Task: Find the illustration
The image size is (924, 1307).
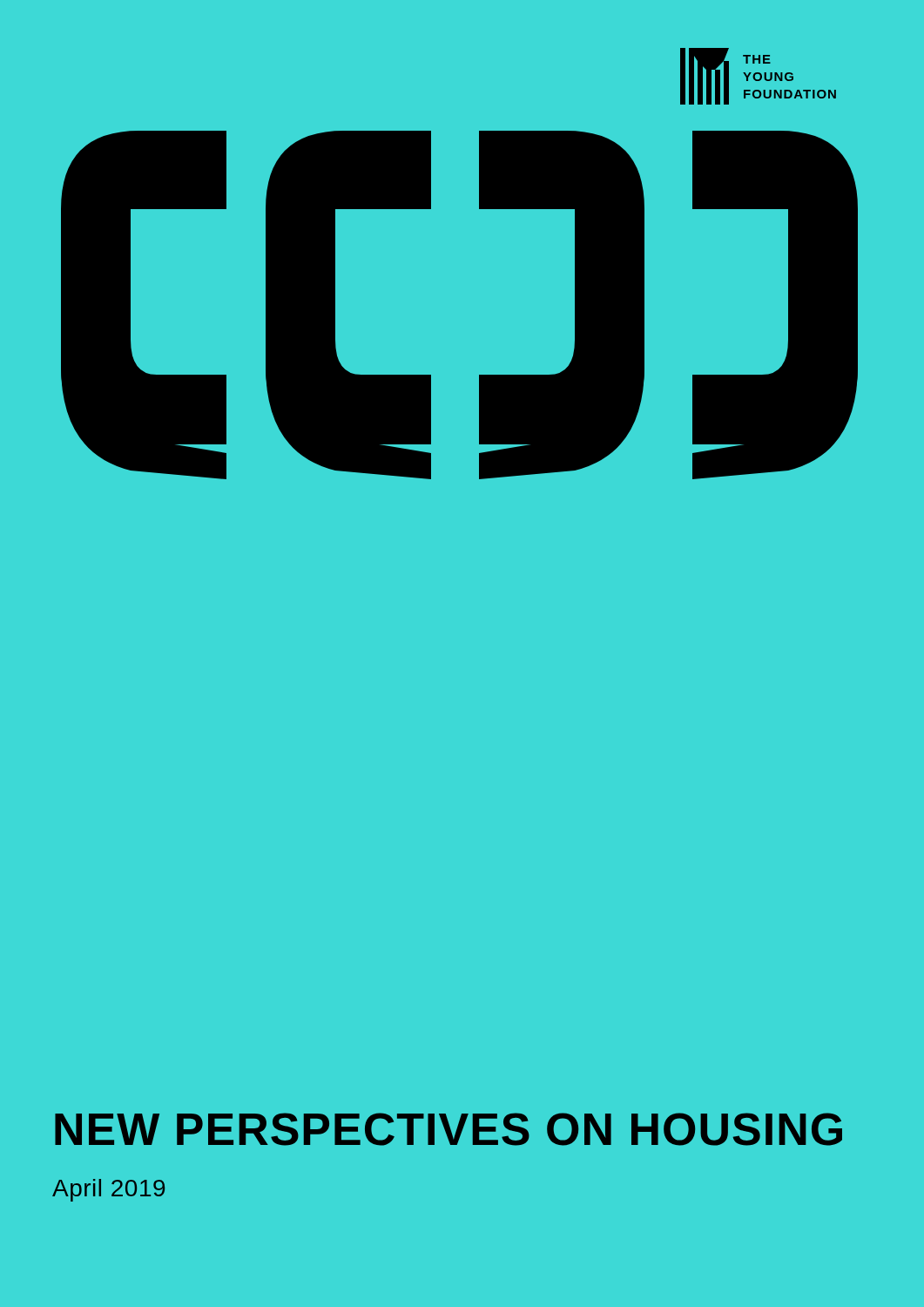Action: [x=462, y=453]
